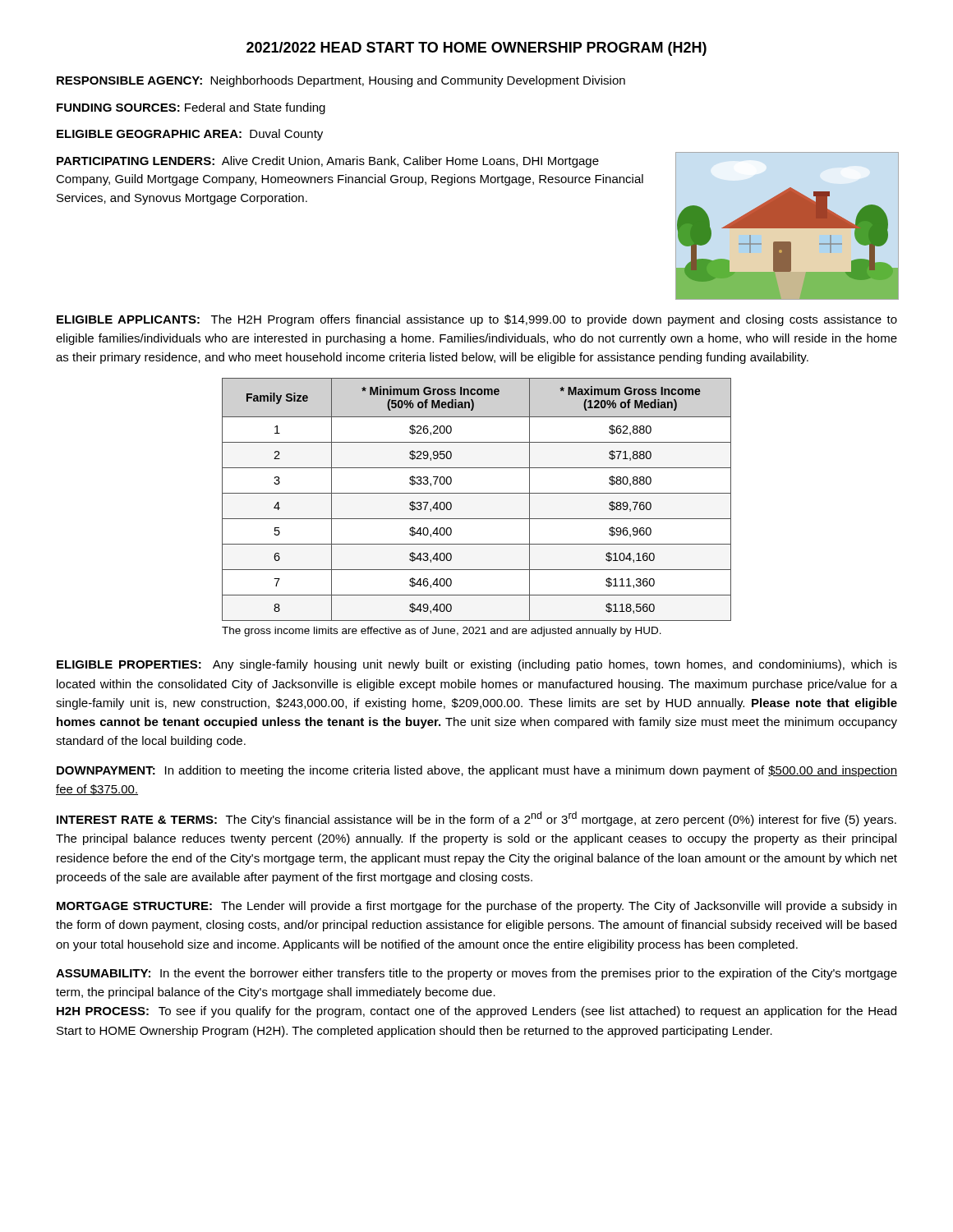Select the text that reads "FUNDING SOURCES: Federal and State funding"

coord(191,107)
